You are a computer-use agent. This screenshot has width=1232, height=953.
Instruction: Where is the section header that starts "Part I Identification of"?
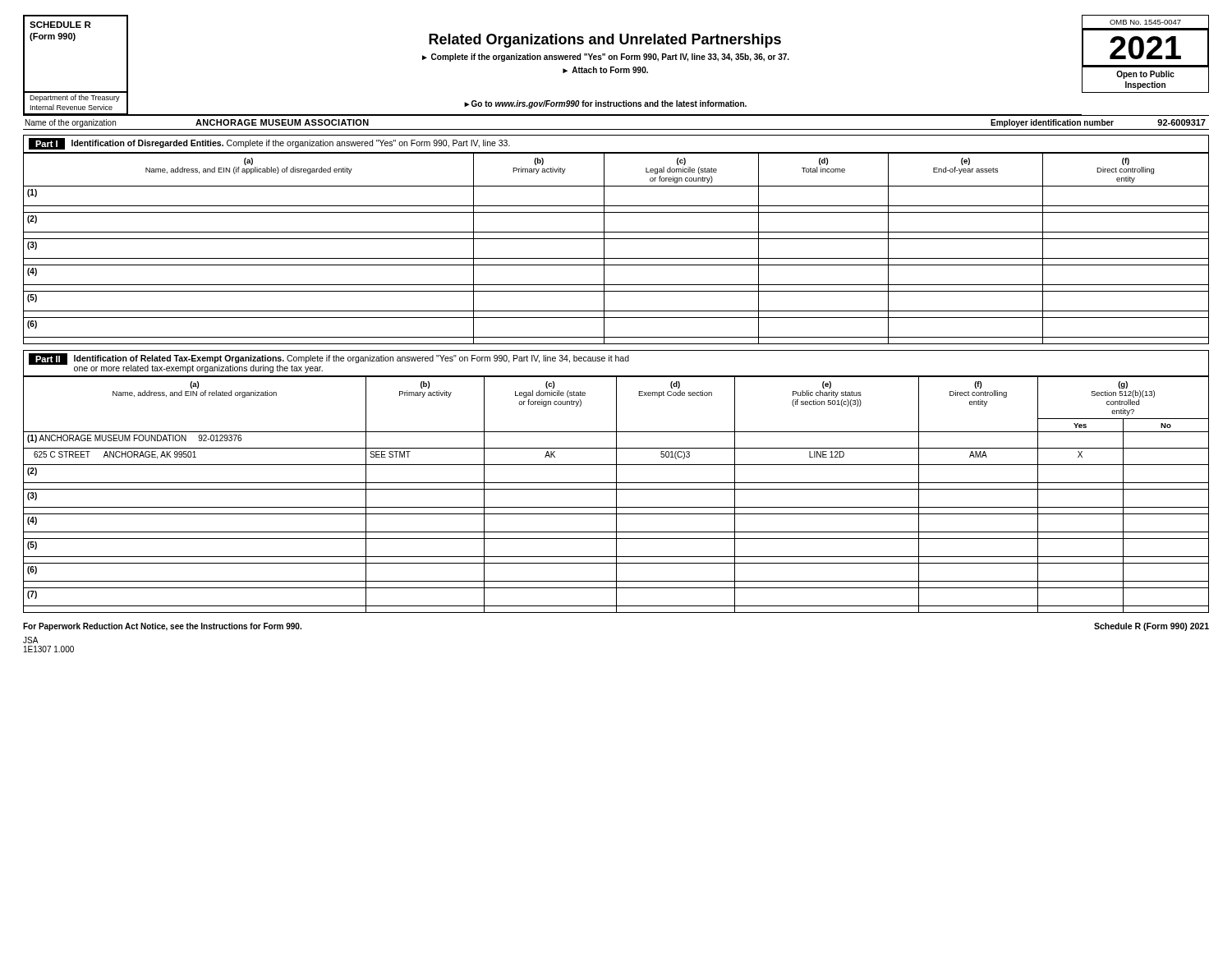pos(270,144)
